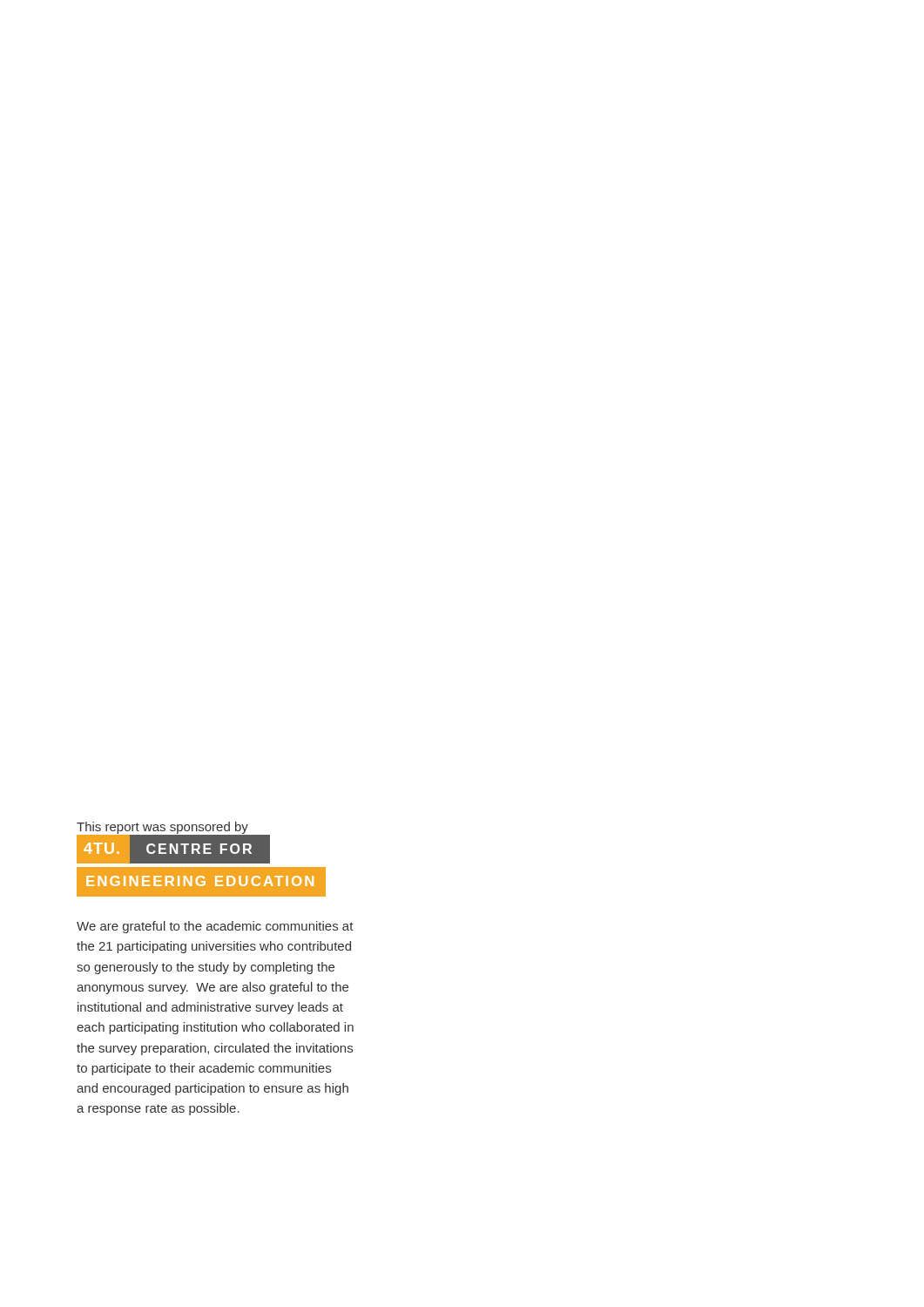Find "This report was sponsored by" on this page

pyautogui.click(x=162, y=826)
